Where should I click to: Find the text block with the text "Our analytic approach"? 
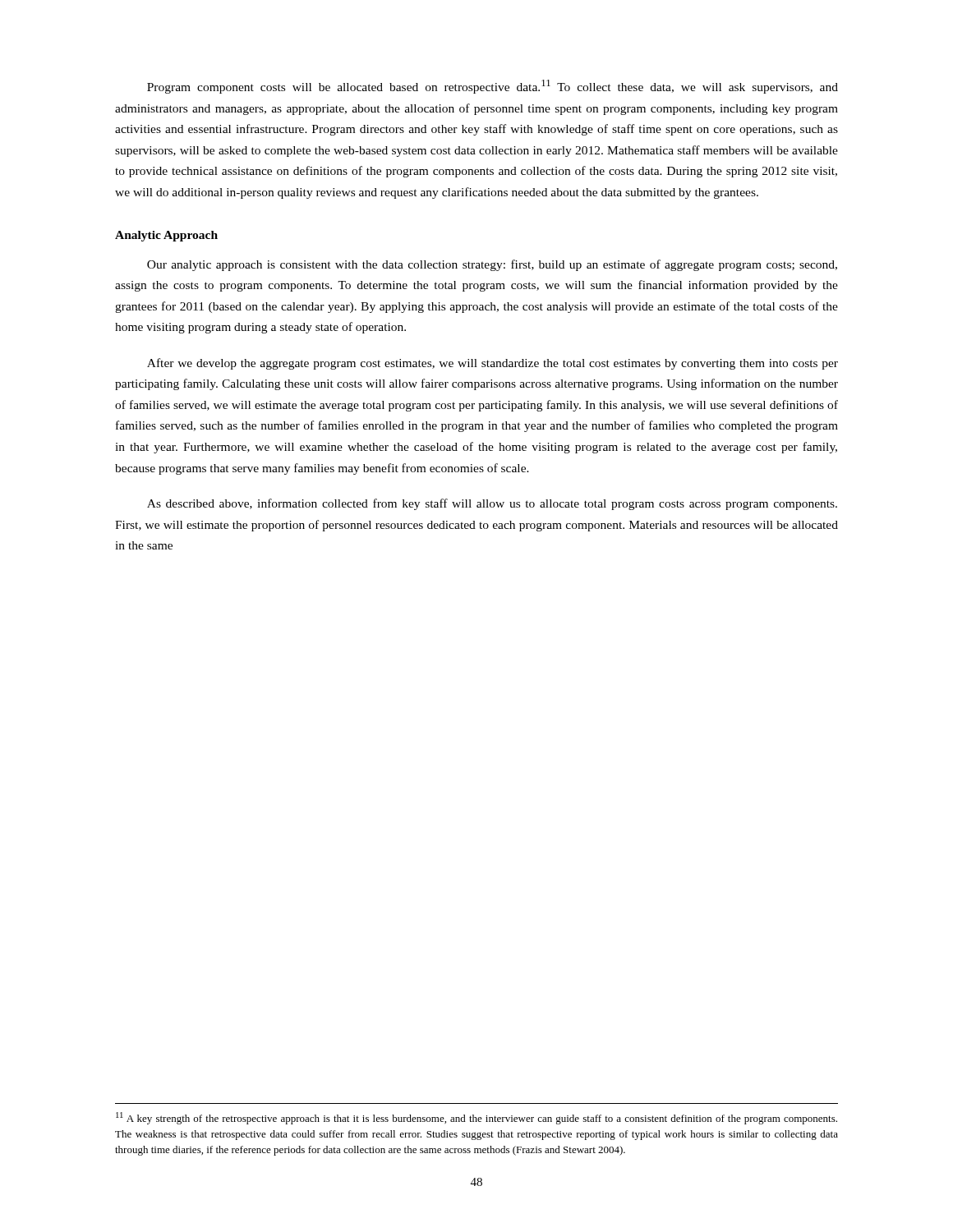[x=476, y=295]
